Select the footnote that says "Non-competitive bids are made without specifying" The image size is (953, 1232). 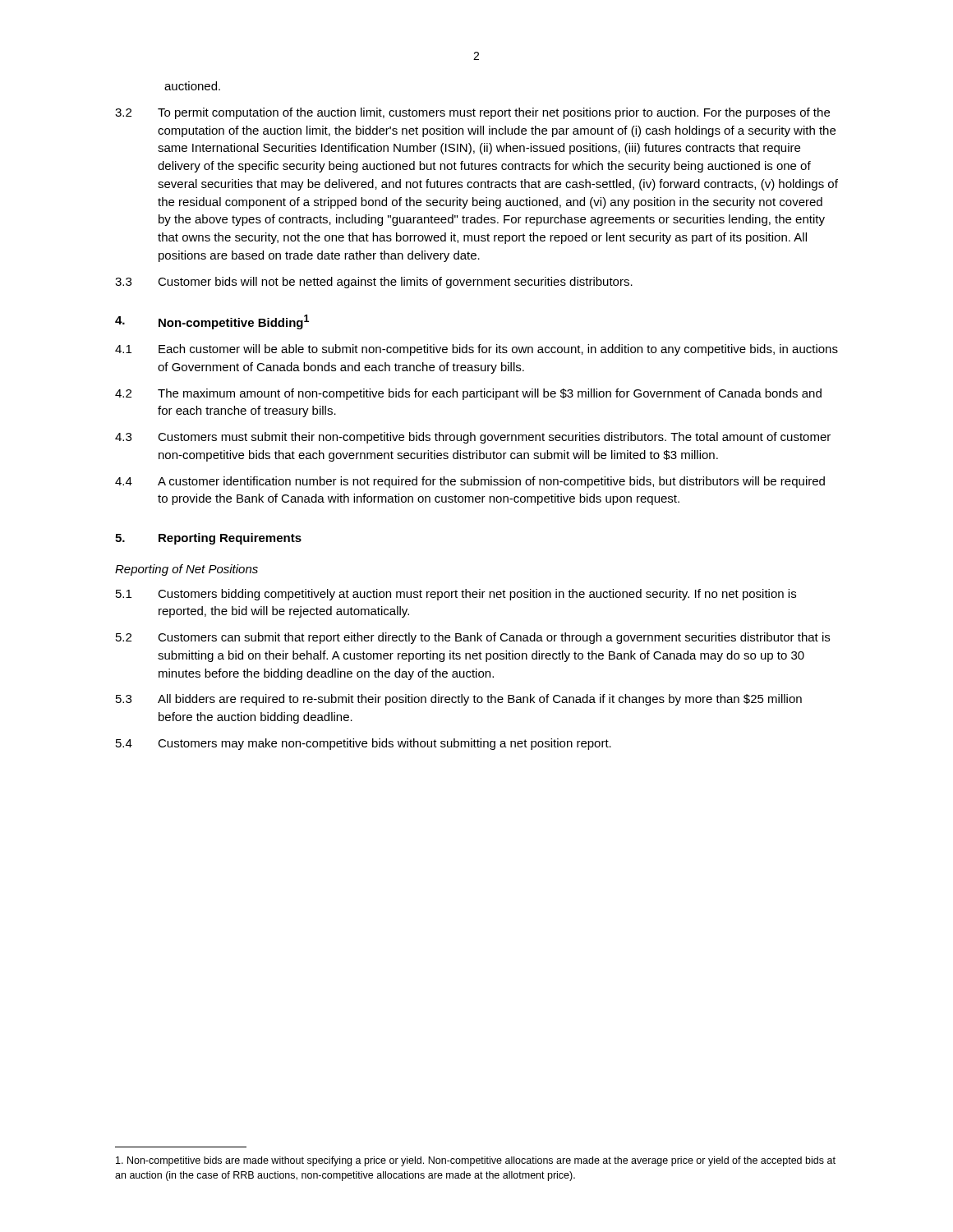(475, 1168)
